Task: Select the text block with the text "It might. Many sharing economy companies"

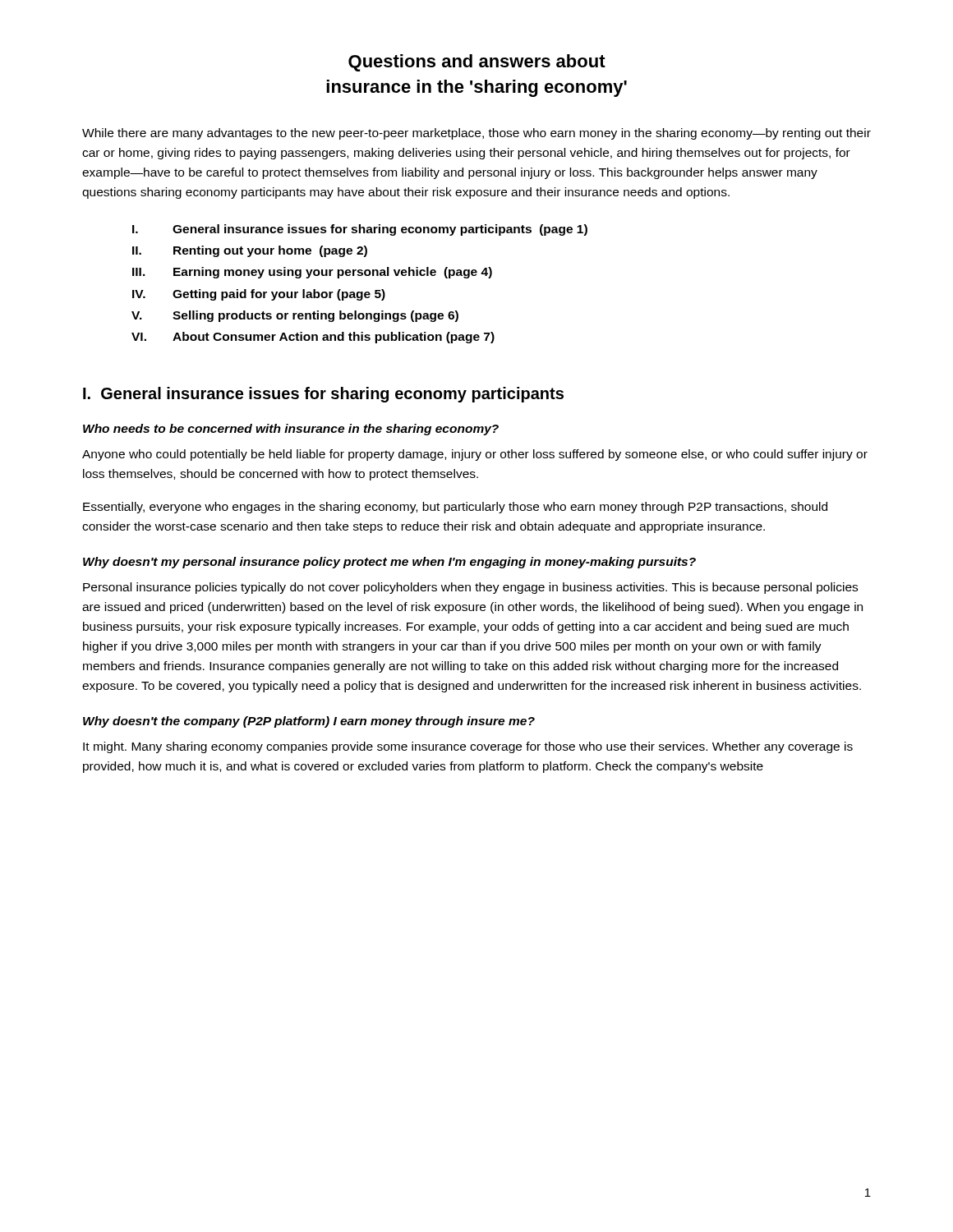Action: click(x=468, y=756)
